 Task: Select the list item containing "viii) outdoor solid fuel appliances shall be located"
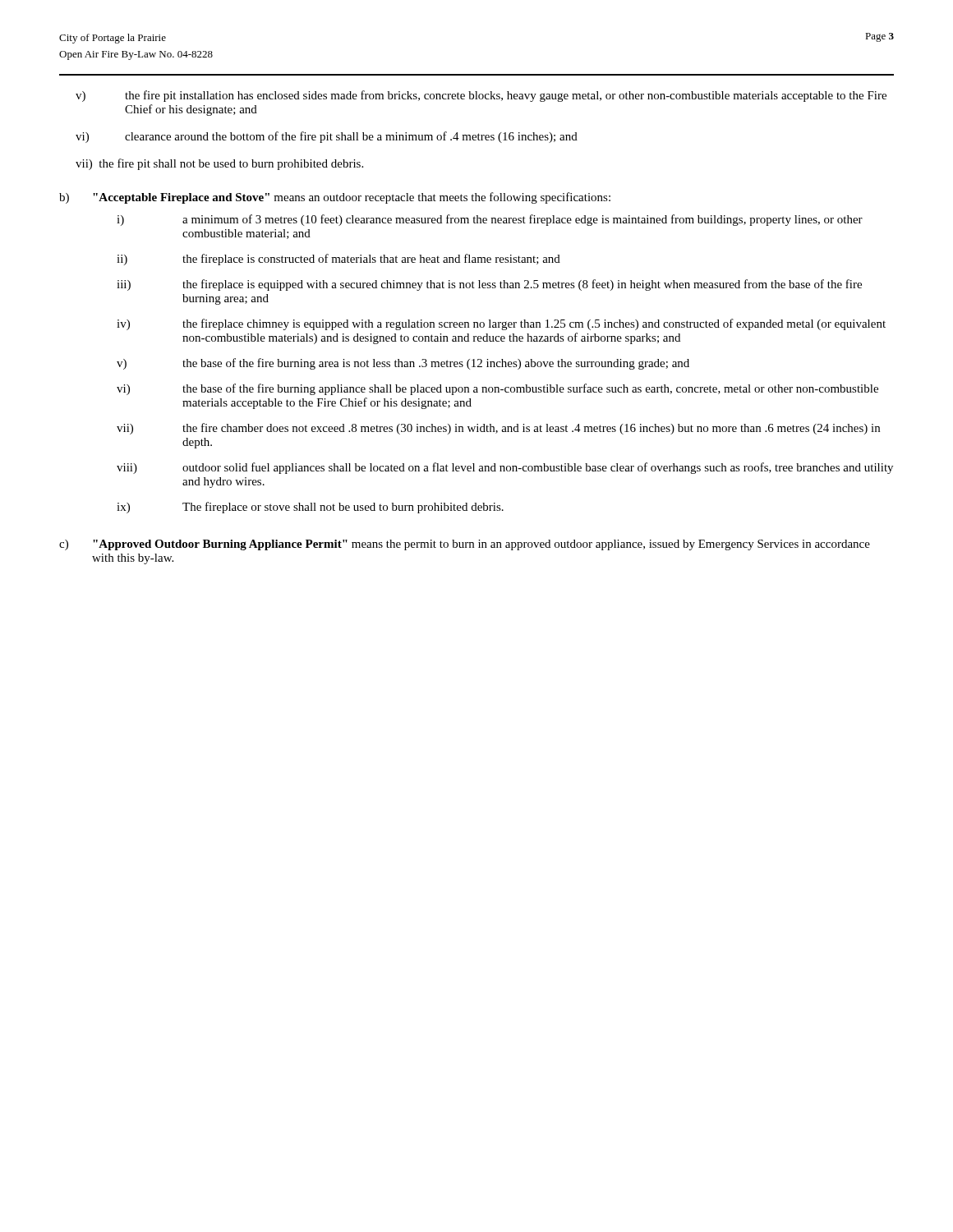(493, 475)
